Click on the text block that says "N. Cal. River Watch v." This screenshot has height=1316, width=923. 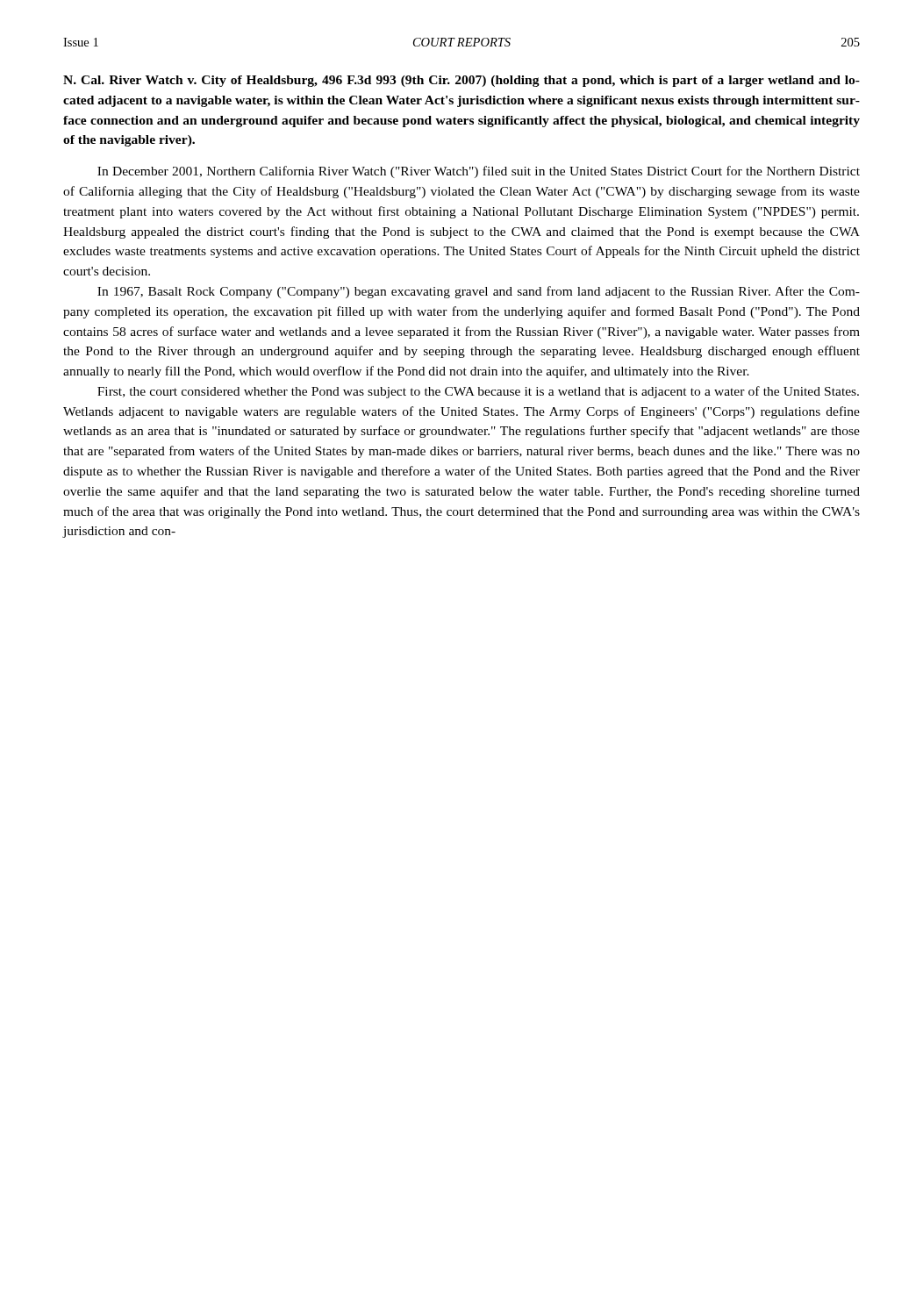[462, 110]
